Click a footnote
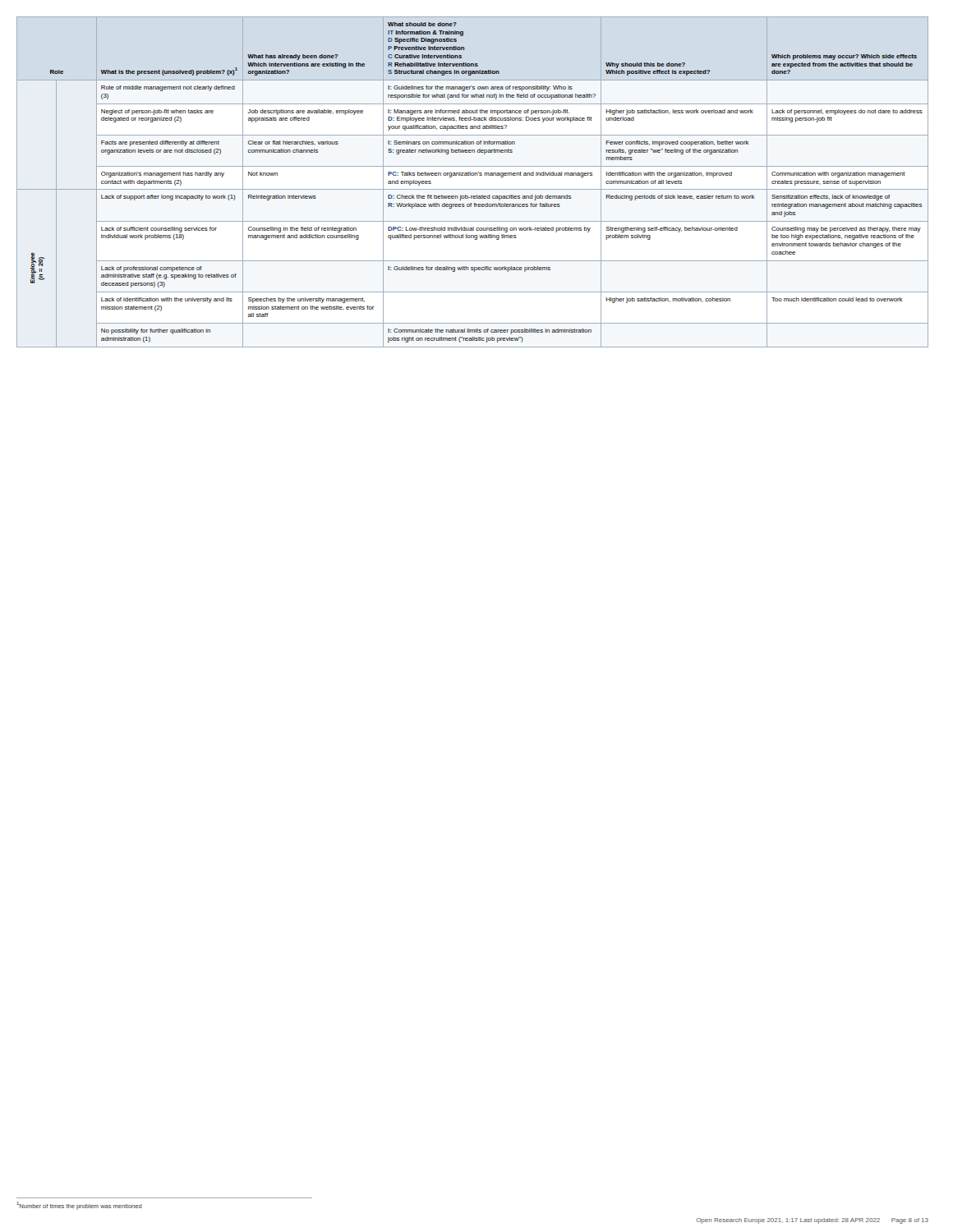Viewport: 953px width, 1232px height. (79, 1205)
